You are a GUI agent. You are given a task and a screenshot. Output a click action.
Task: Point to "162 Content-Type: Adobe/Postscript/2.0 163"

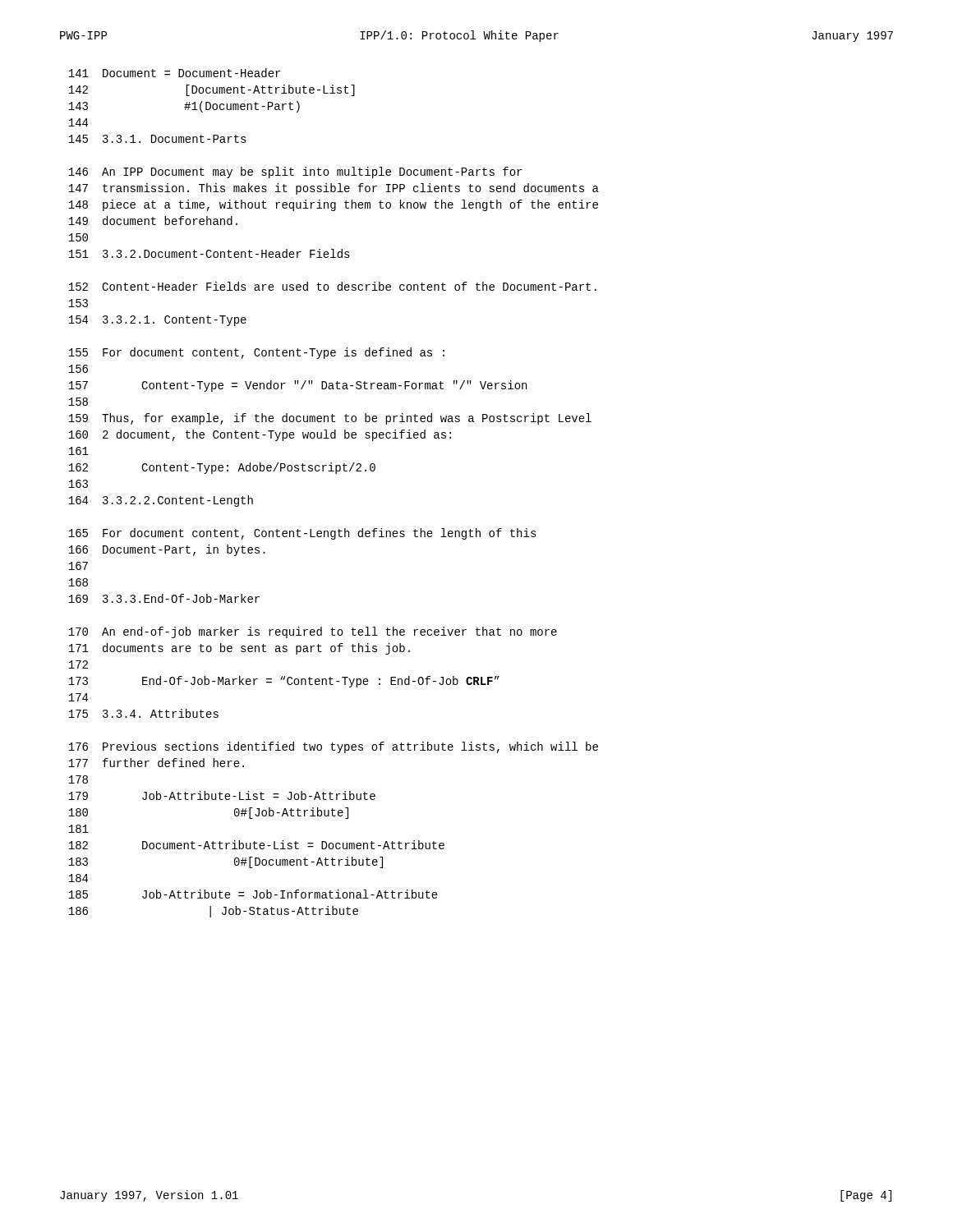coord(222,468)
